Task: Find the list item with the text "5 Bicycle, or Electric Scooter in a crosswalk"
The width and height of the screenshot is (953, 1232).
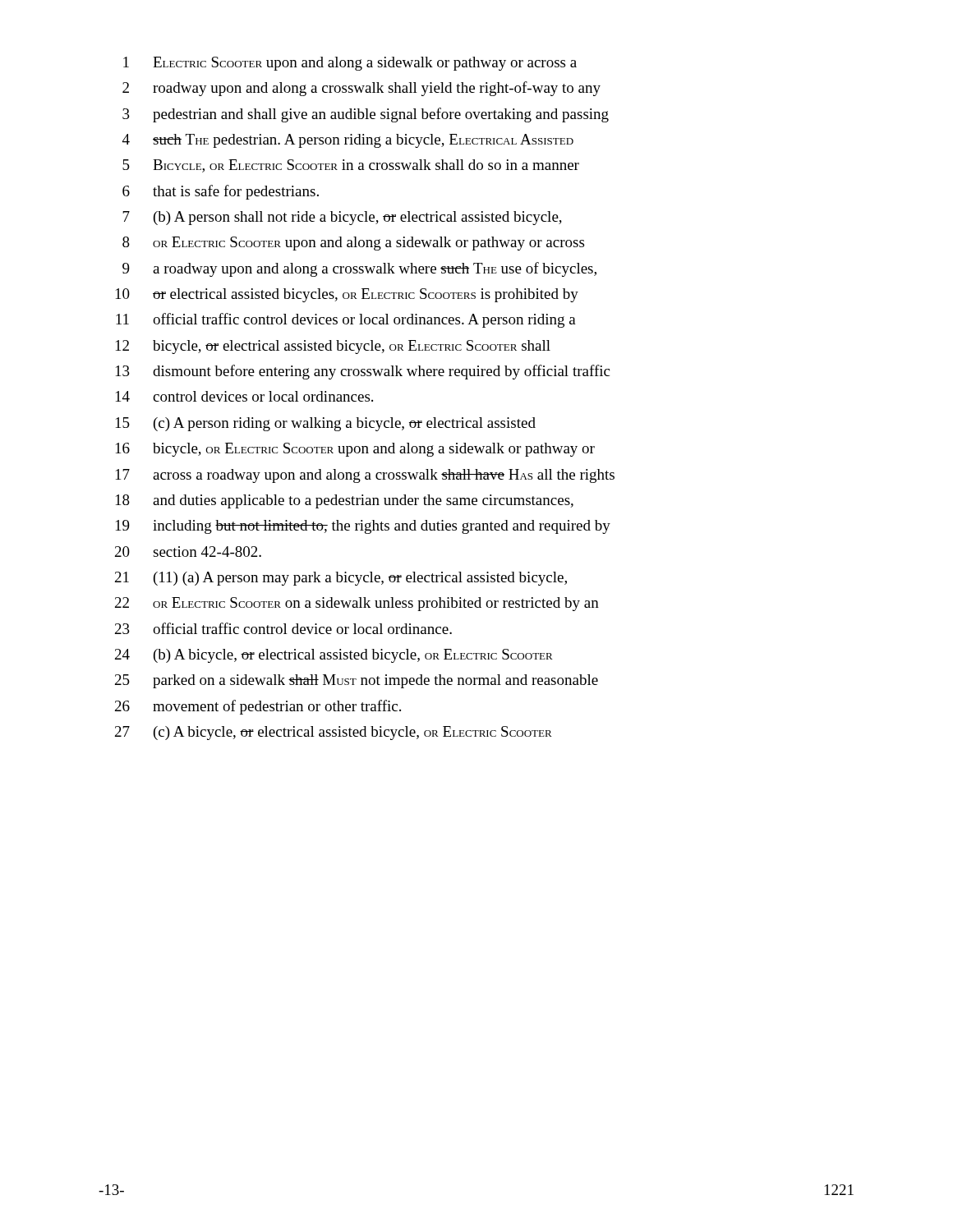Action: point(476,165)
